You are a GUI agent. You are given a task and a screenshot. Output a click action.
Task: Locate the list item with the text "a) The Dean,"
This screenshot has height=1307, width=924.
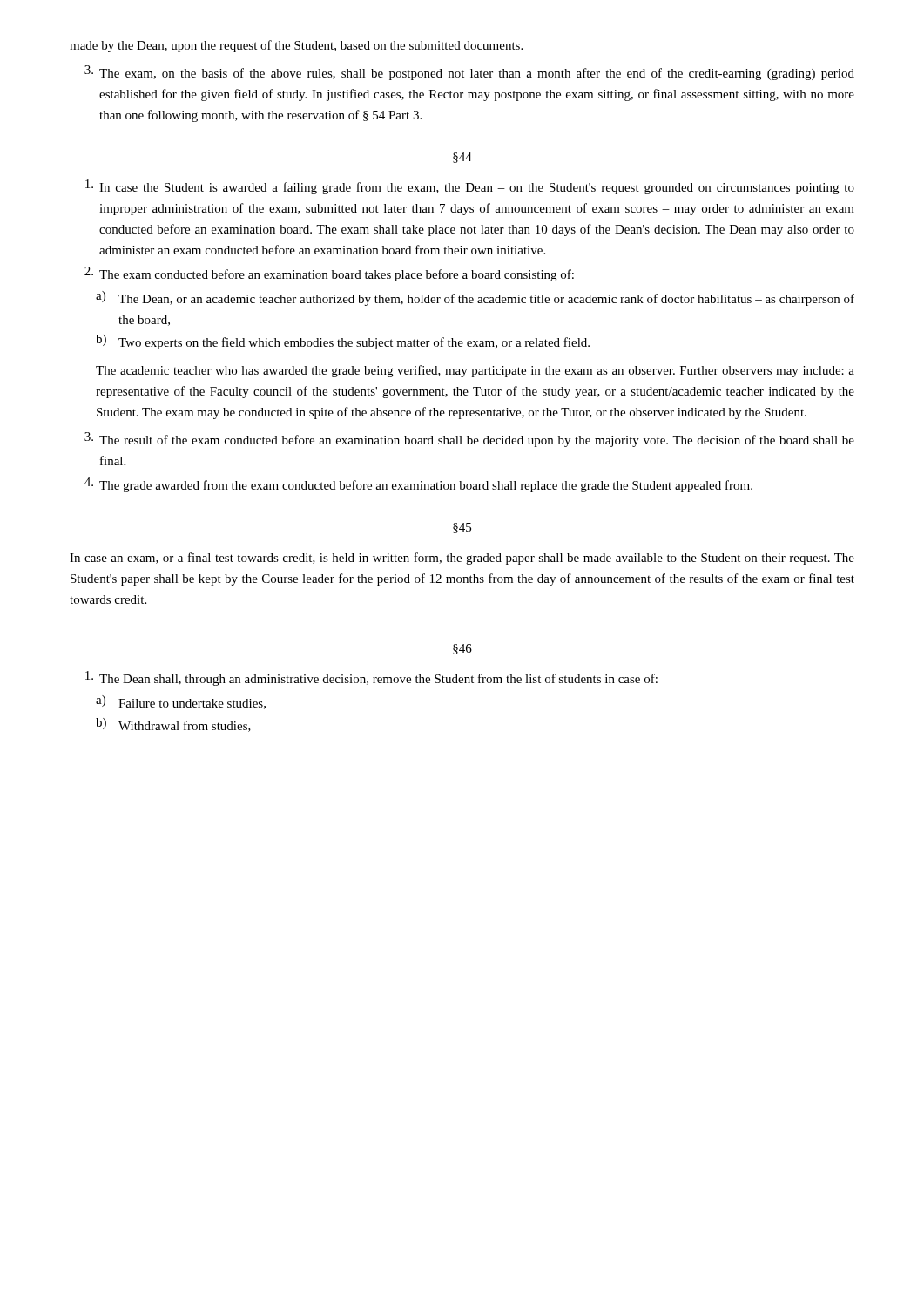point(475,309)
